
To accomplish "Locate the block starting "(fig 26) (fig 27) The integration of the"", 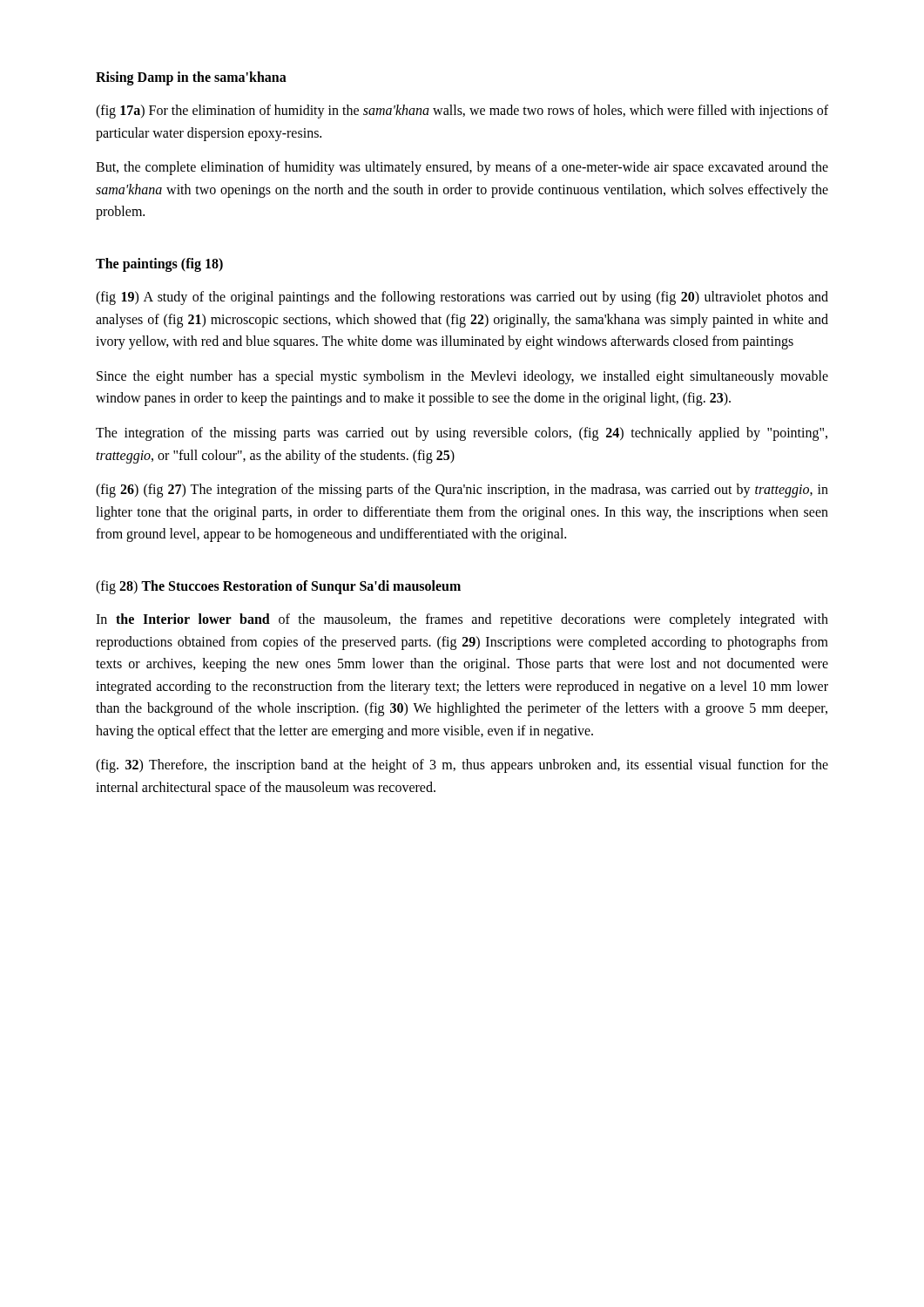I will [x=462, y=512].
